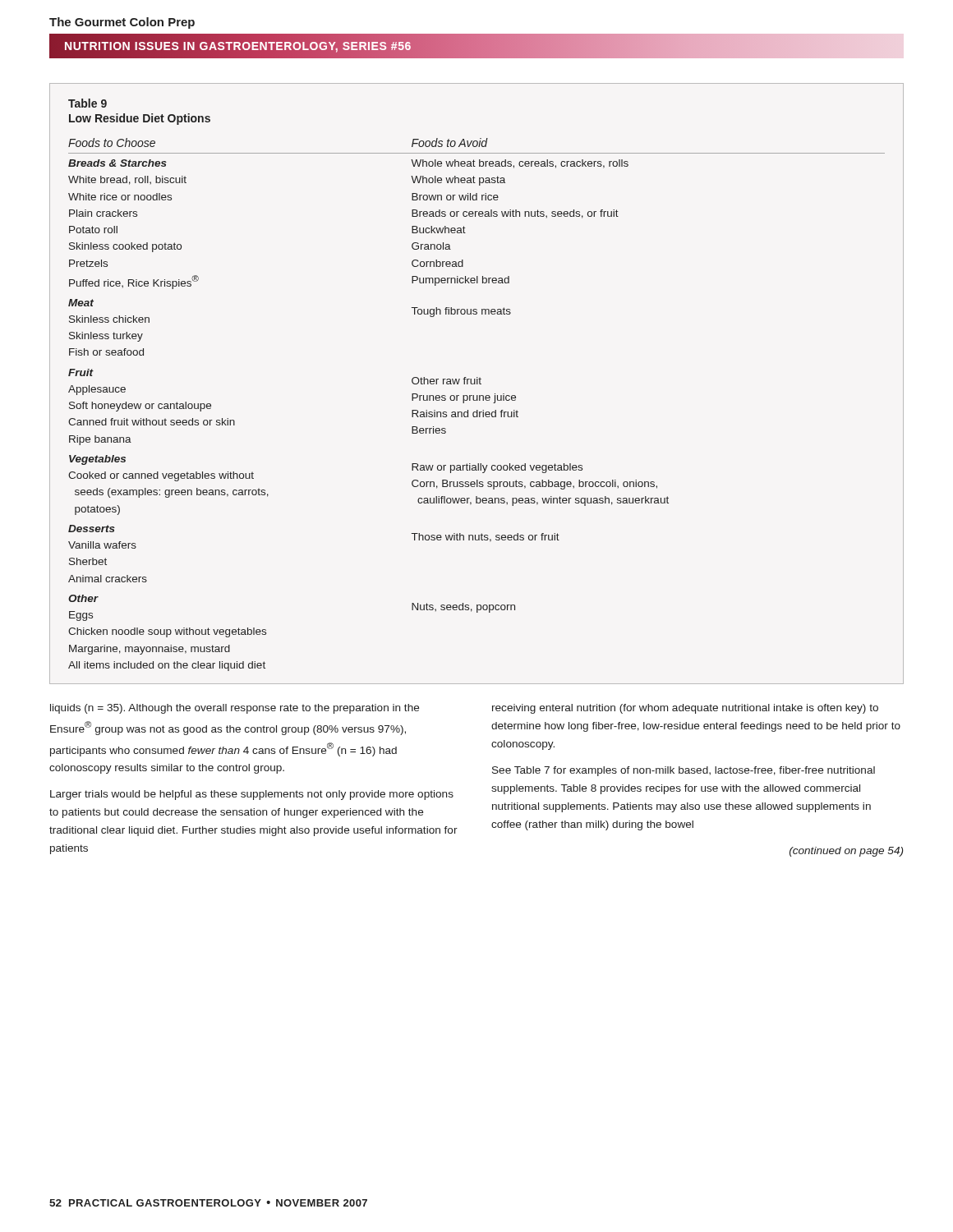The image size is (953, 1232).
Task: Locate the text block containing "receiving enteral nutrition"
Action: click(x=698, y=779)
